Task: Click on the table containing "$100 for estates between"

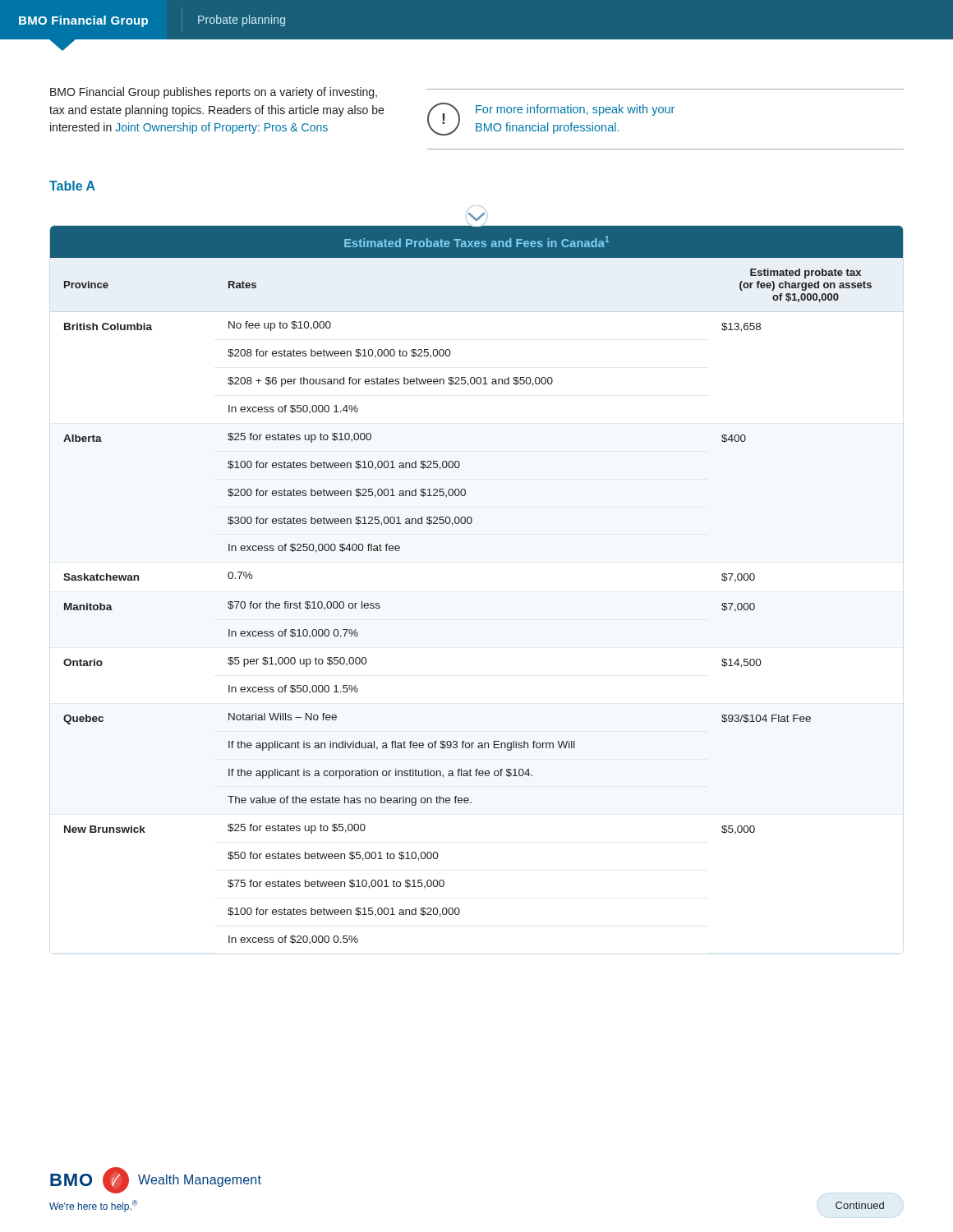Action: point(476,590)
